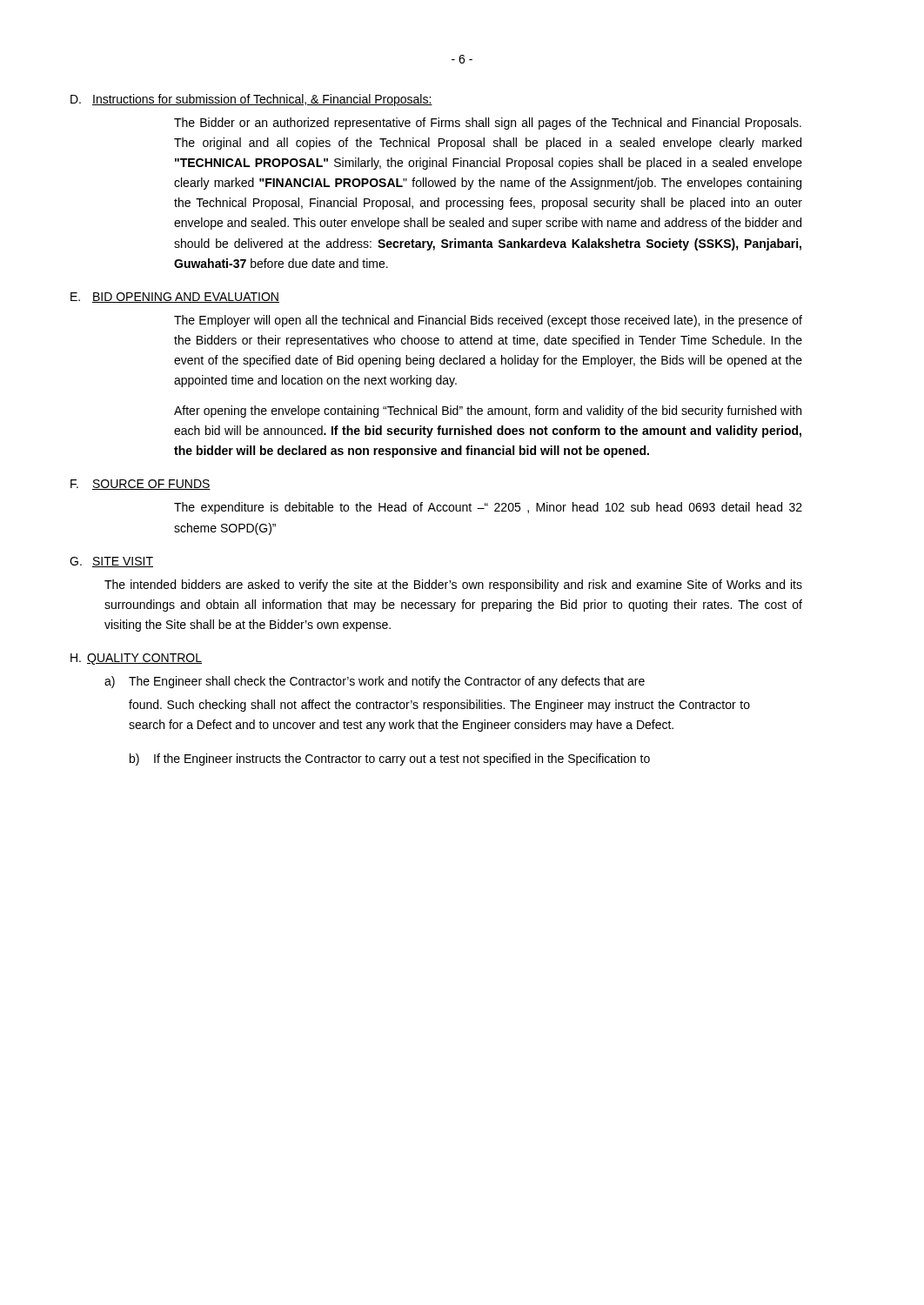Select the text block starting "The expenditure is debitable to the Head of"
Screen dimensions: 1305x924
pyautogui.click(x=488, y=518)
